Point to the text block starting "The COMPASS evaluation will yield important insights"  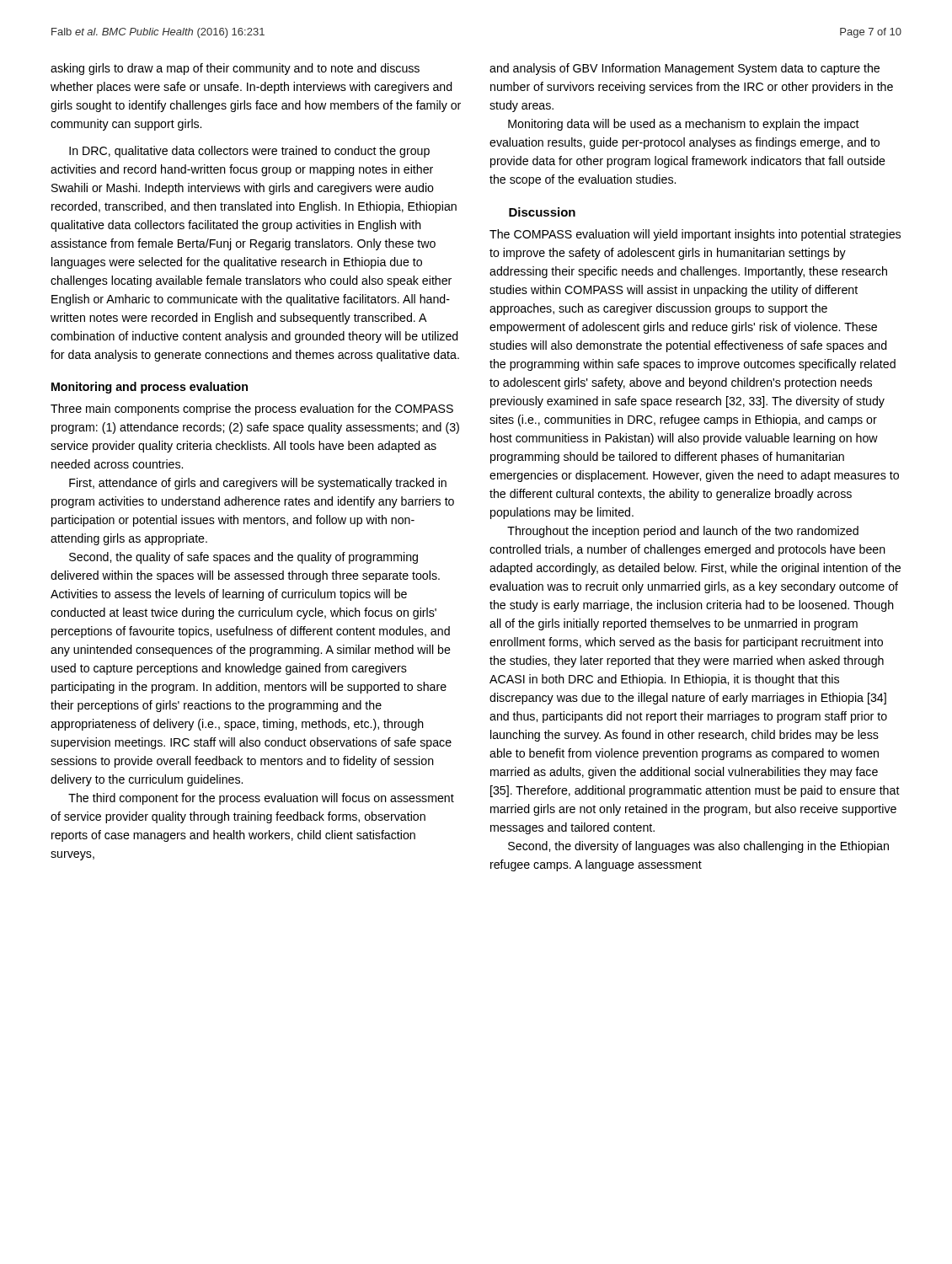click(x=695, y=374)
